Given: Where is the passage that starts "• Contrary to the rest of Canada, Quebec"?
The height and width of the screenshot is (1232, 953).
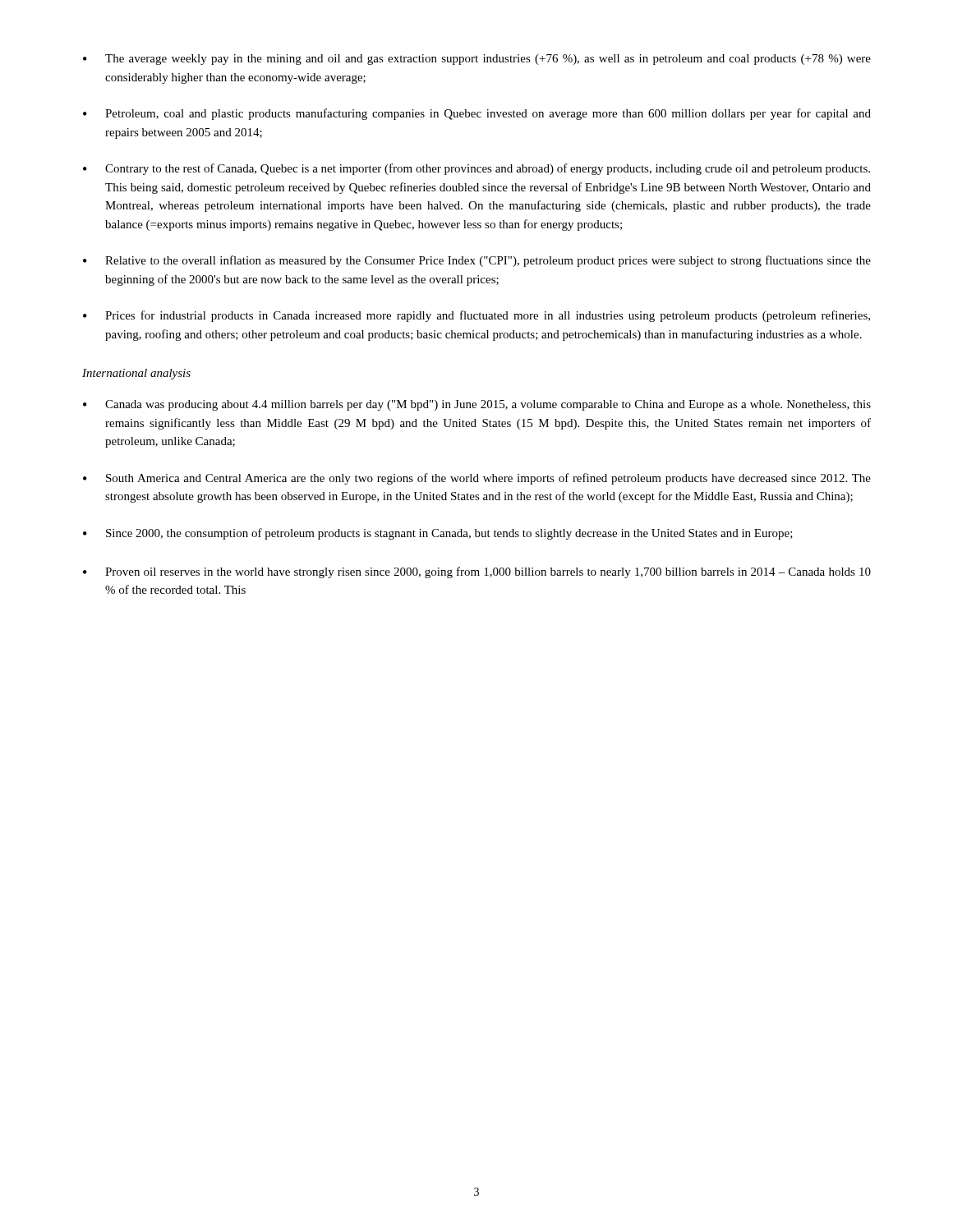Looking at the screenshot, I should pyautogui.click(x=476, y=196).
